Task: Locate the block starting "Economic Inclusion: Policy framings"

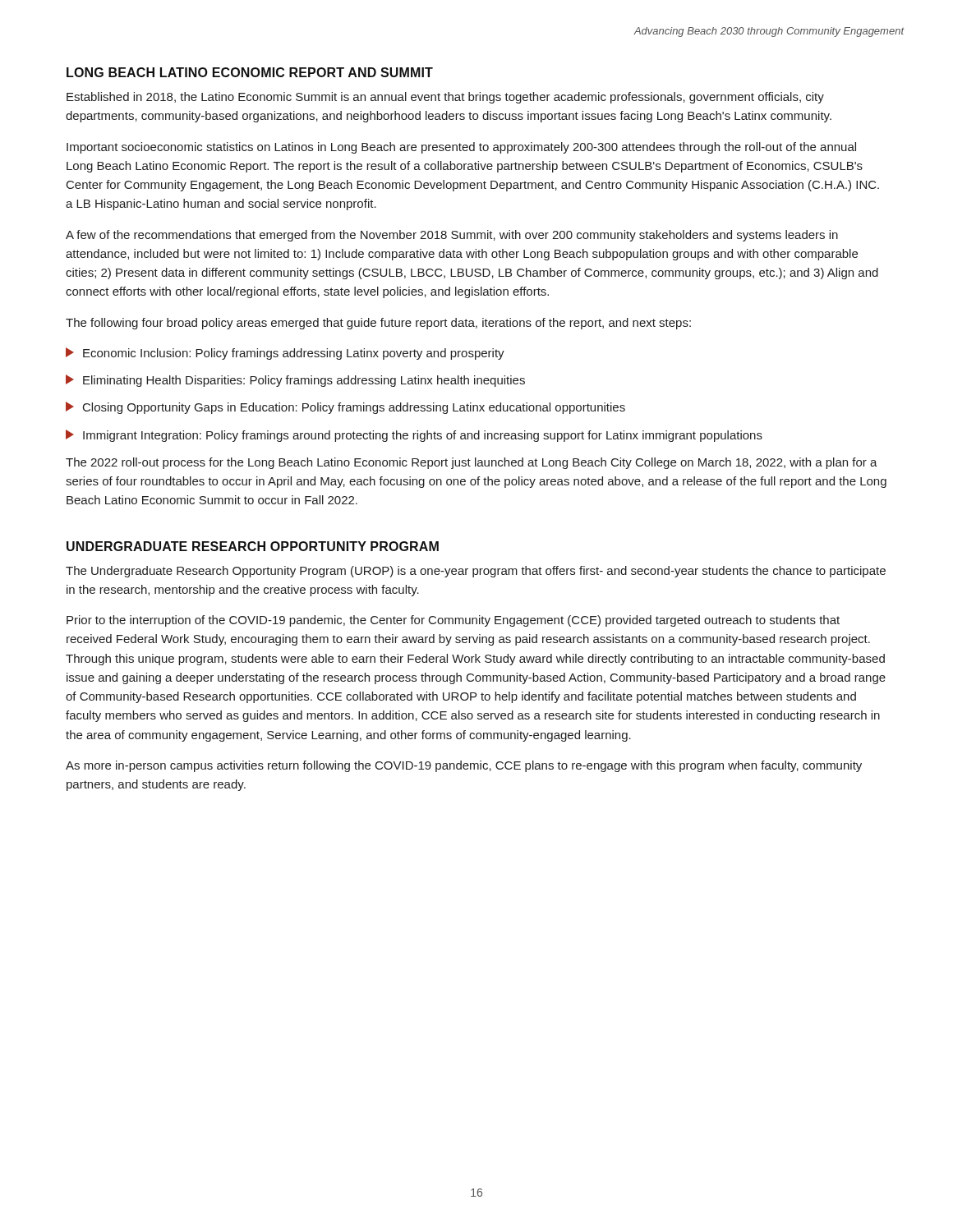Action: point(476,353)
